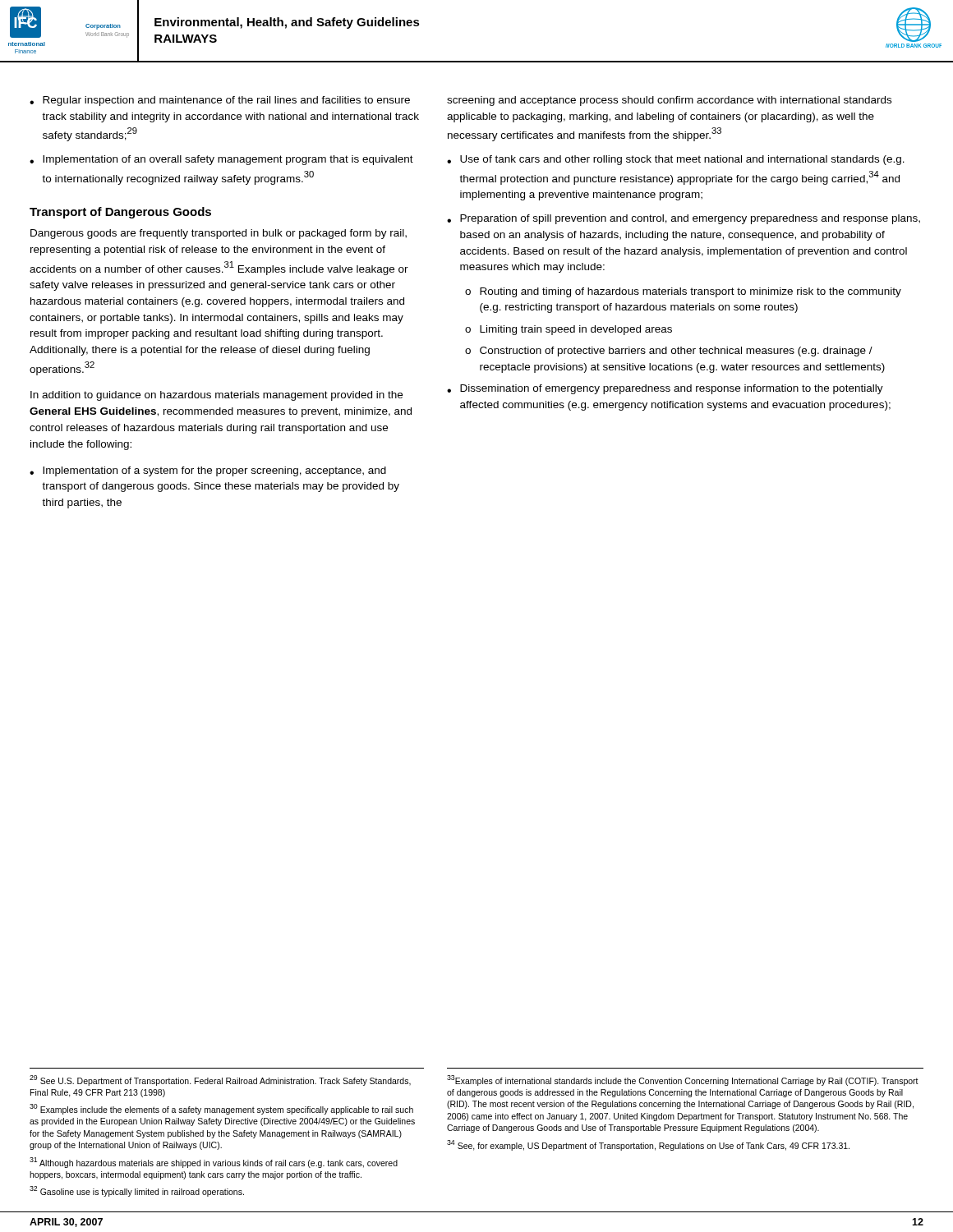Select the region starting "30 Examples include the elements of"
Viewport: 953px width, 1232px height.
pyautogui.click(x=222, y=1126)
